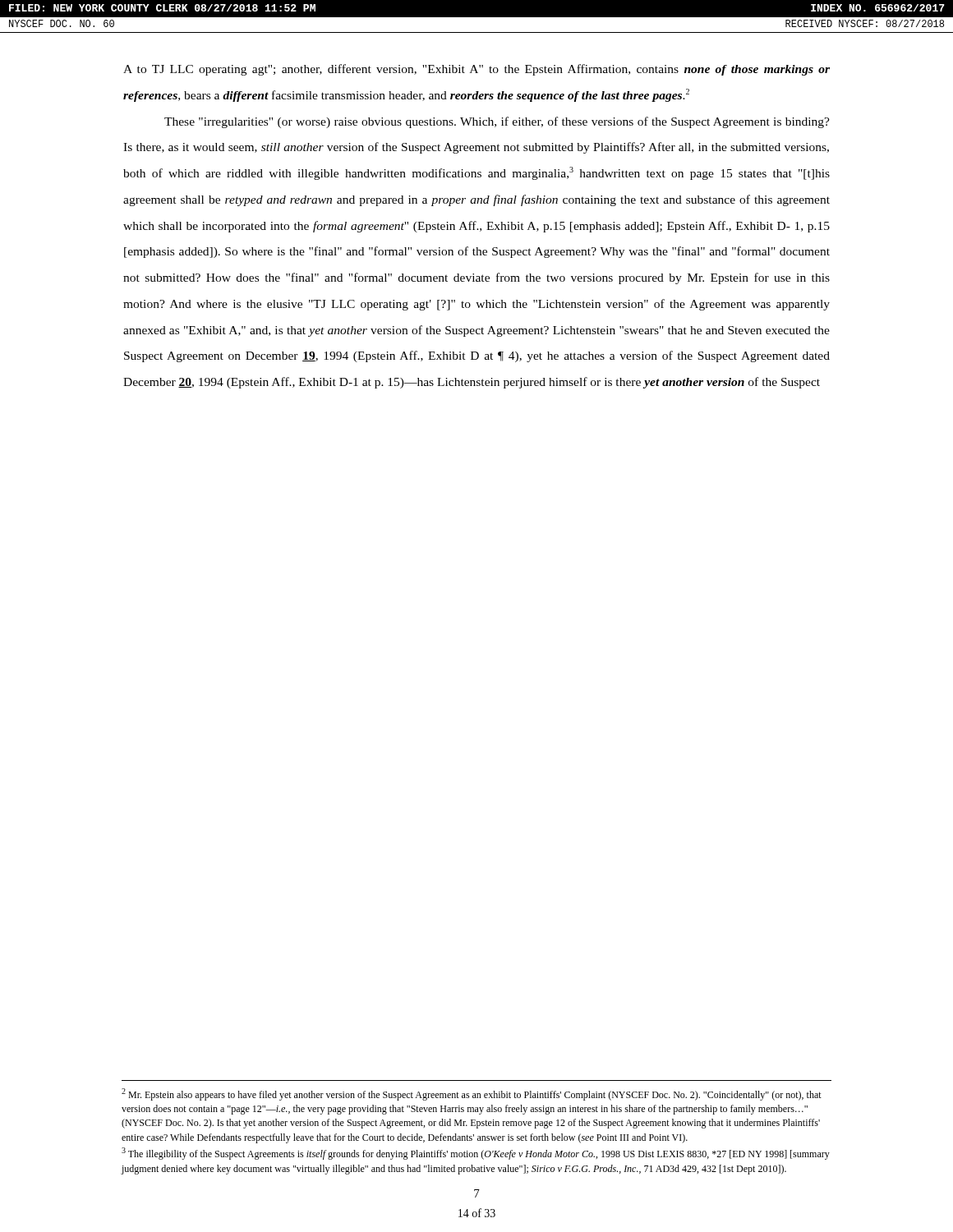
Task: Find the text block with the text "These "irregularities" (or"
Action: (x=476, y=251)
